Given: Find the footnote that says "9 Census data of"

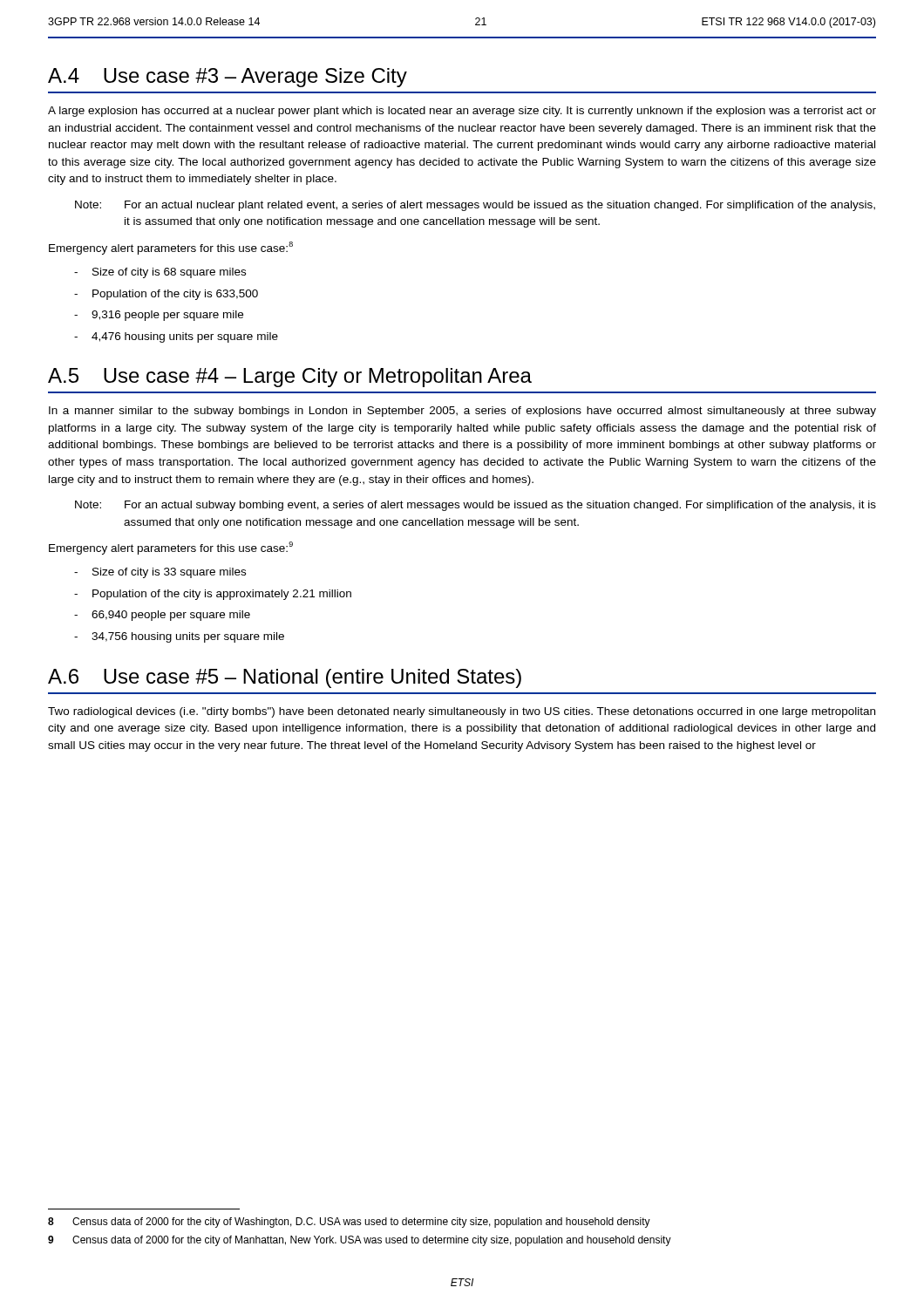Looking at the screenshot, I should click(359, 1241).
